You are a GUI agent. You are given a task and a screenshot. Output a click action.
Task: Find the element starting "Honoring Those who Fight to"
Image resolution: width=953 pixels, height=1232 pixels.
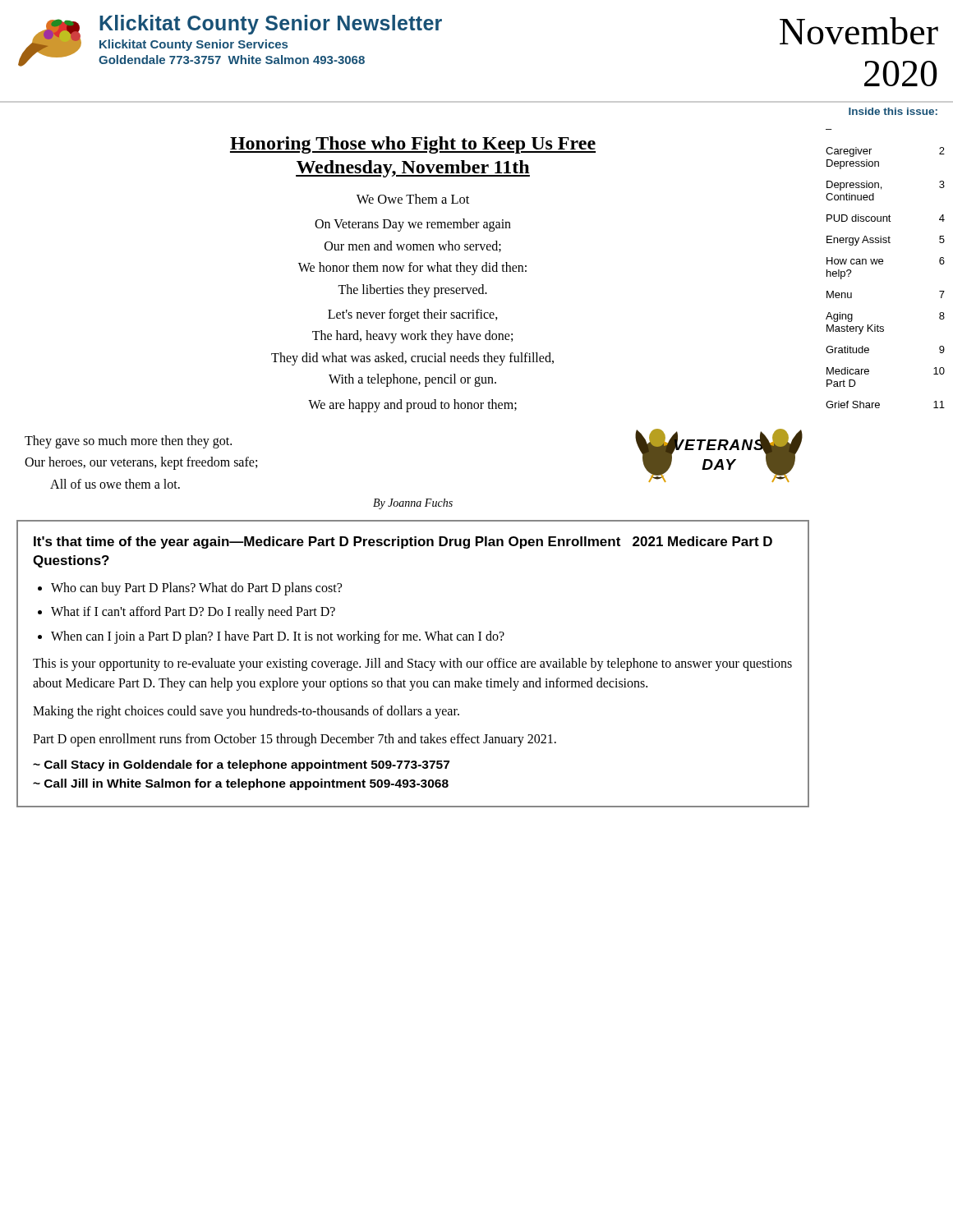pyautogui.click(x=413, y=143)
